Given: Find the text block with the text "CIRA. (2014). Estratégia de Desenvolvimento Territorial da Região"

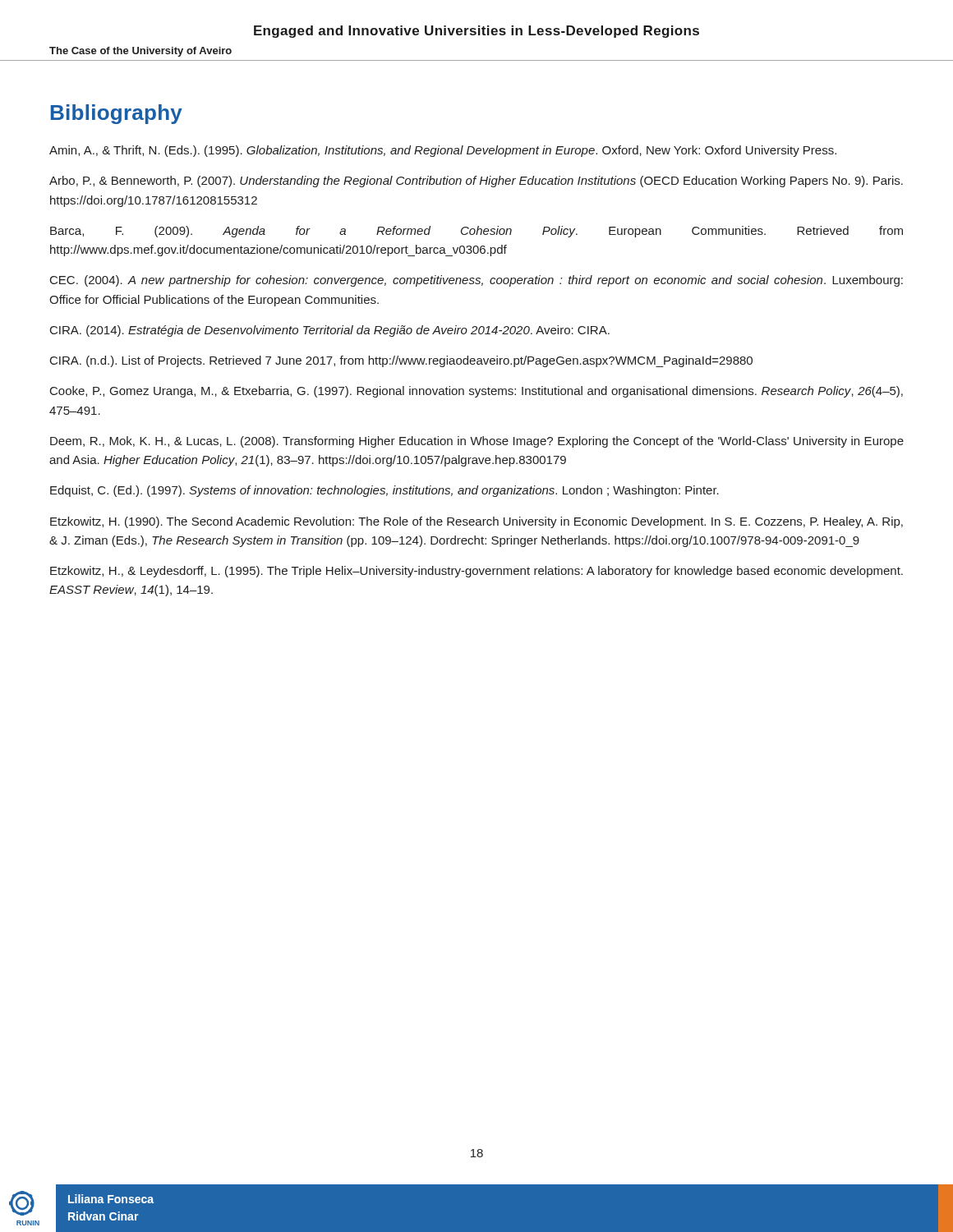Looking at the screenshot, I should pos(330,330).
